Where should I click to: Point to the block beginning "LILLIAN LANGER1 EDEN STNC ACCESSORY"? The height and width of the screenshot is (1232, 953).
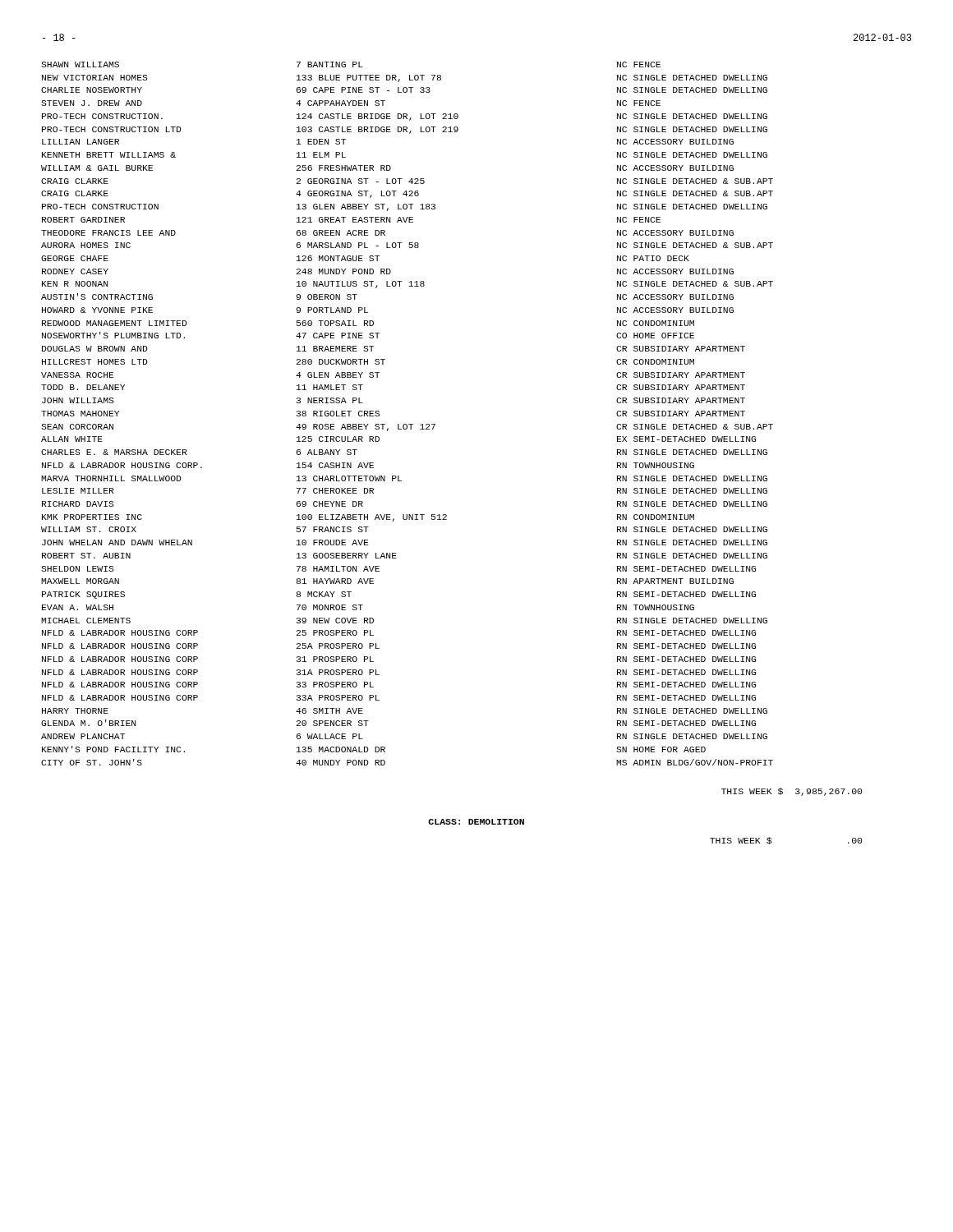pos(60,142)
